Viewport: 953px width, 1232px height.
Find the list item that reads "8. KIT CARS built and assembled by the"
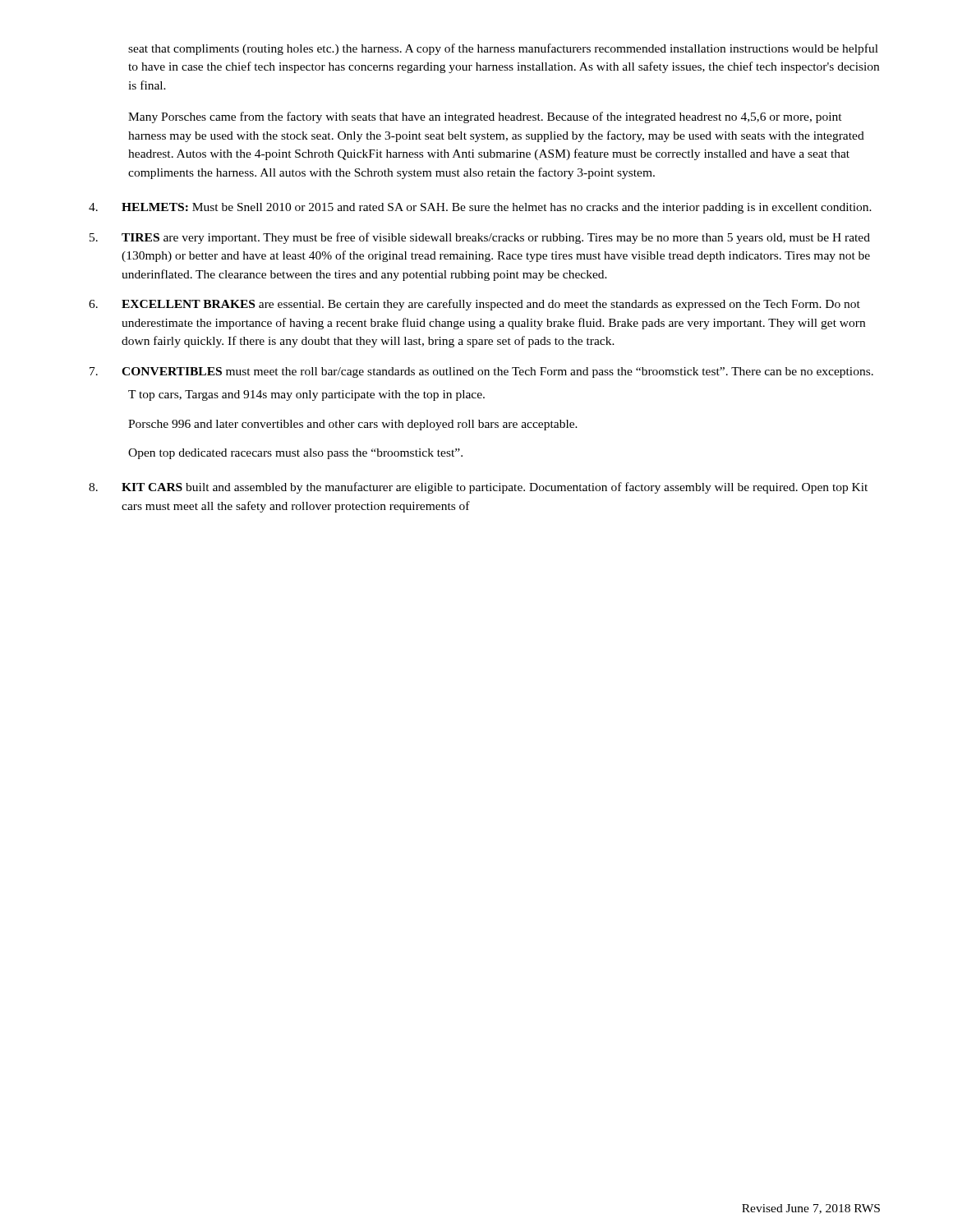(485, 497)
